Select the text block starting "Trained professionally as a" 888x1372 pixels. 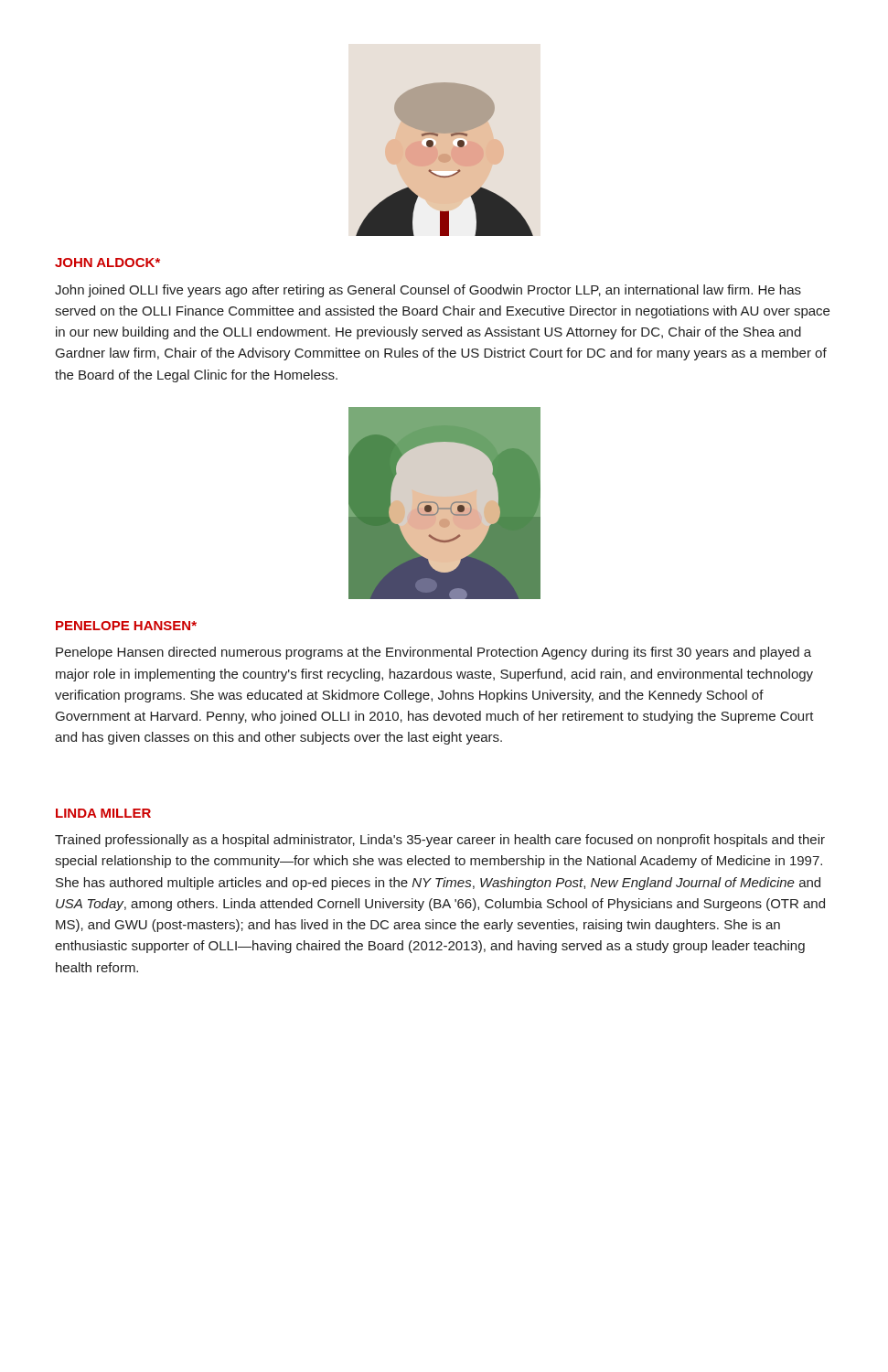(440, 903)
